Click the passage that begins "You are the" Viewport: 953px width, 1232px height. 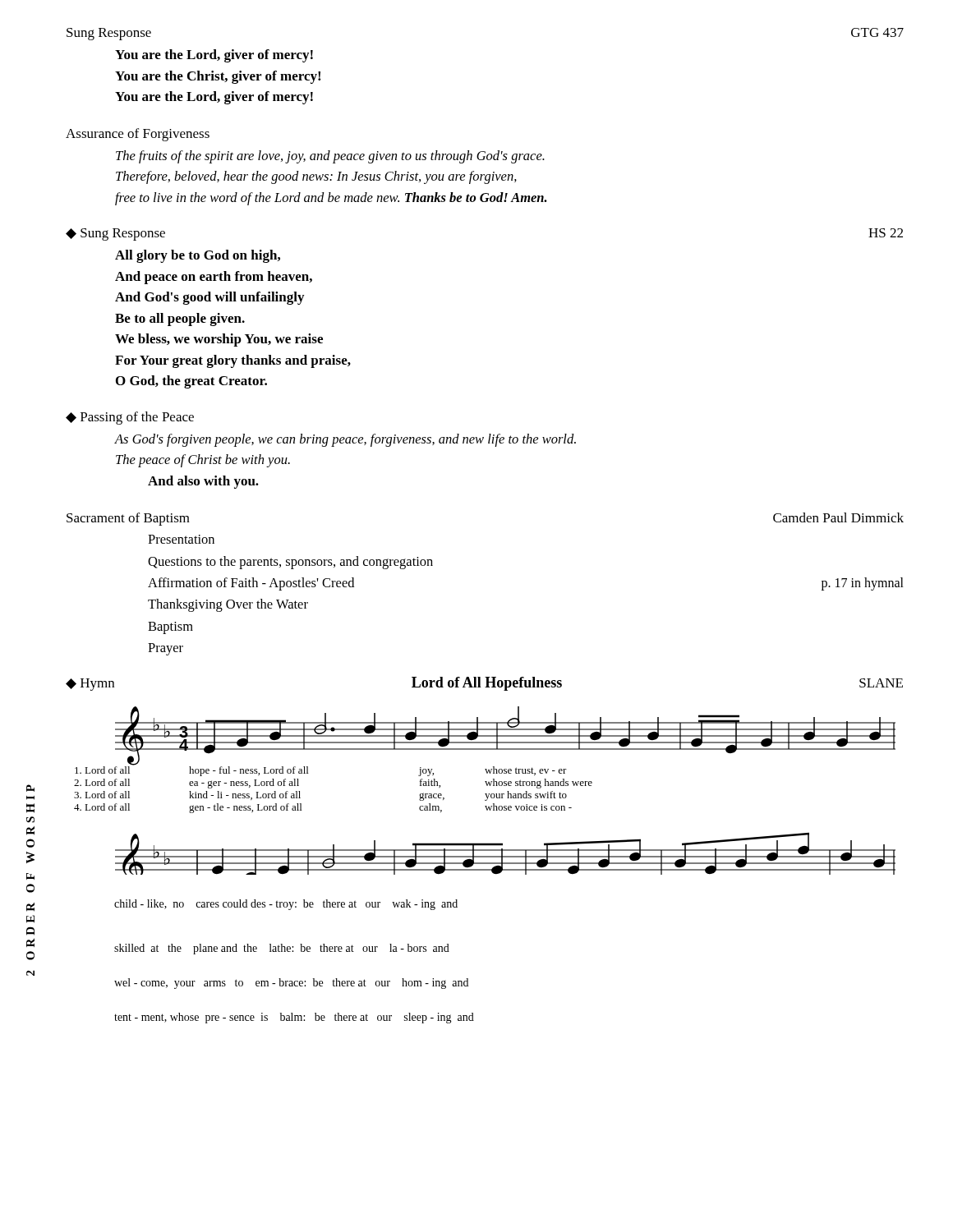214,56
